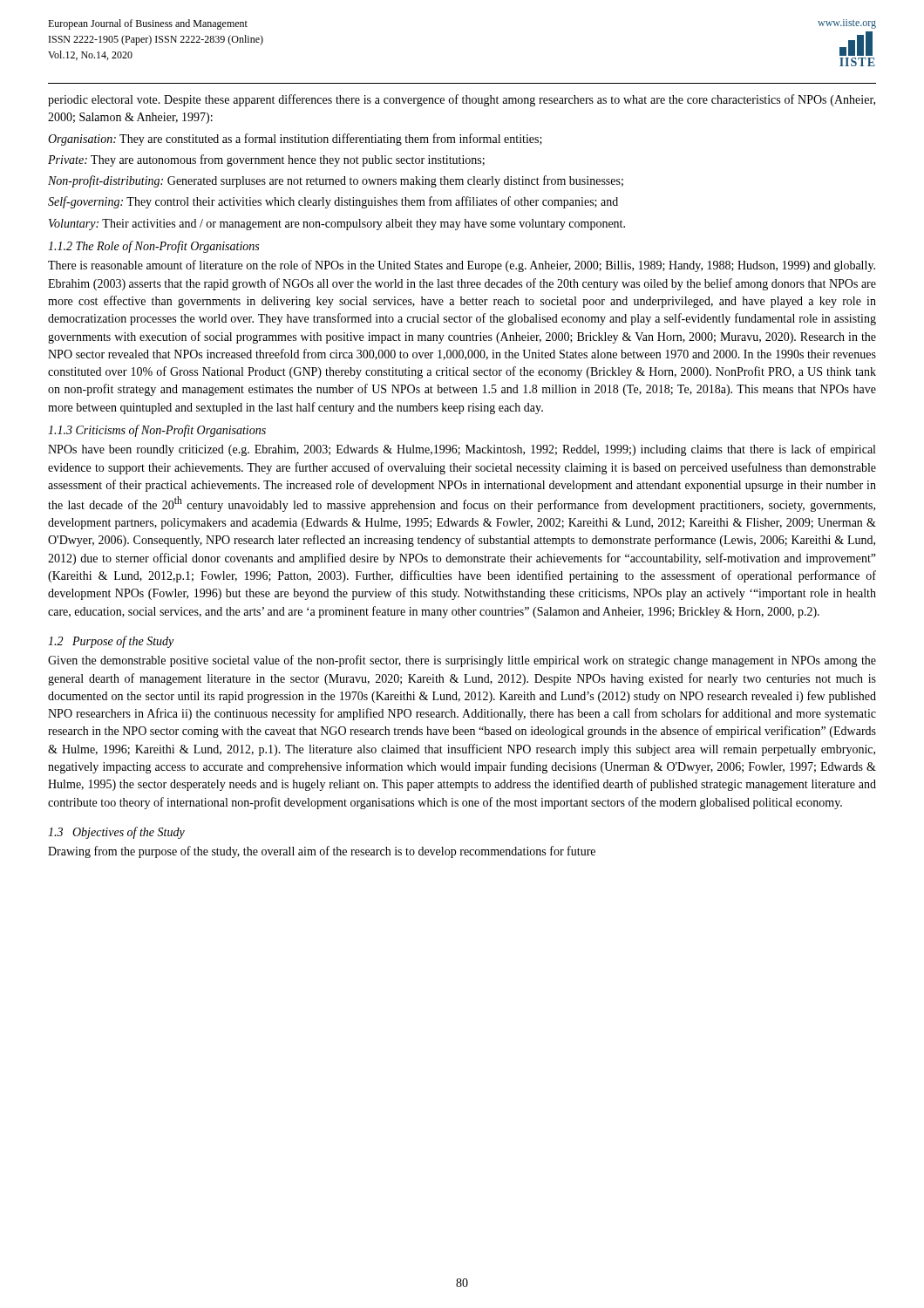Find the block on this page that starts "Drawing from the purpose of the"
This screenshot has width=924, height=1308.
click(322, 852)
